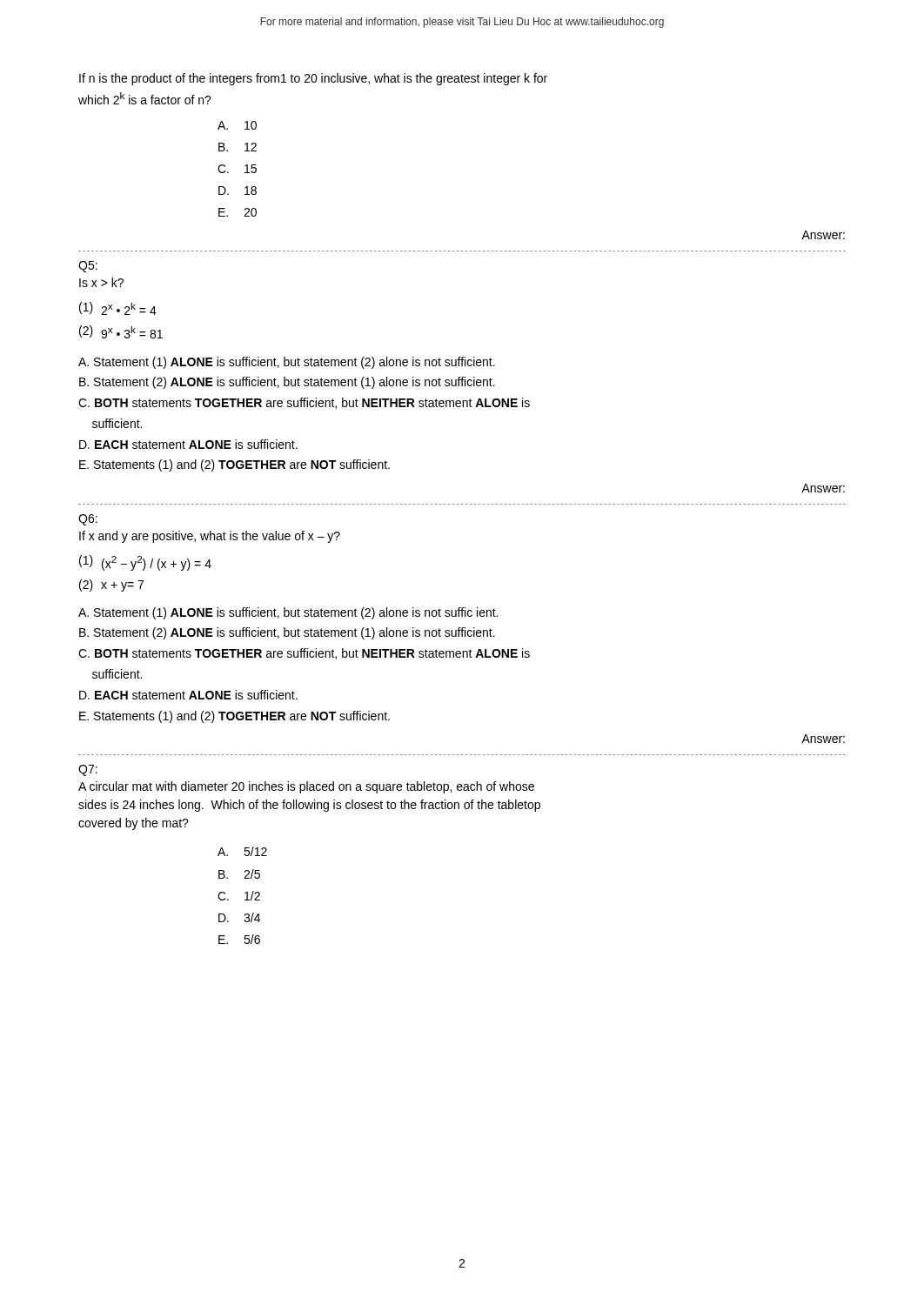Point to the passage starting "(1) (x2 − y2)"
The width and height of the screenshot is (924, 1305).
(145, 563)
